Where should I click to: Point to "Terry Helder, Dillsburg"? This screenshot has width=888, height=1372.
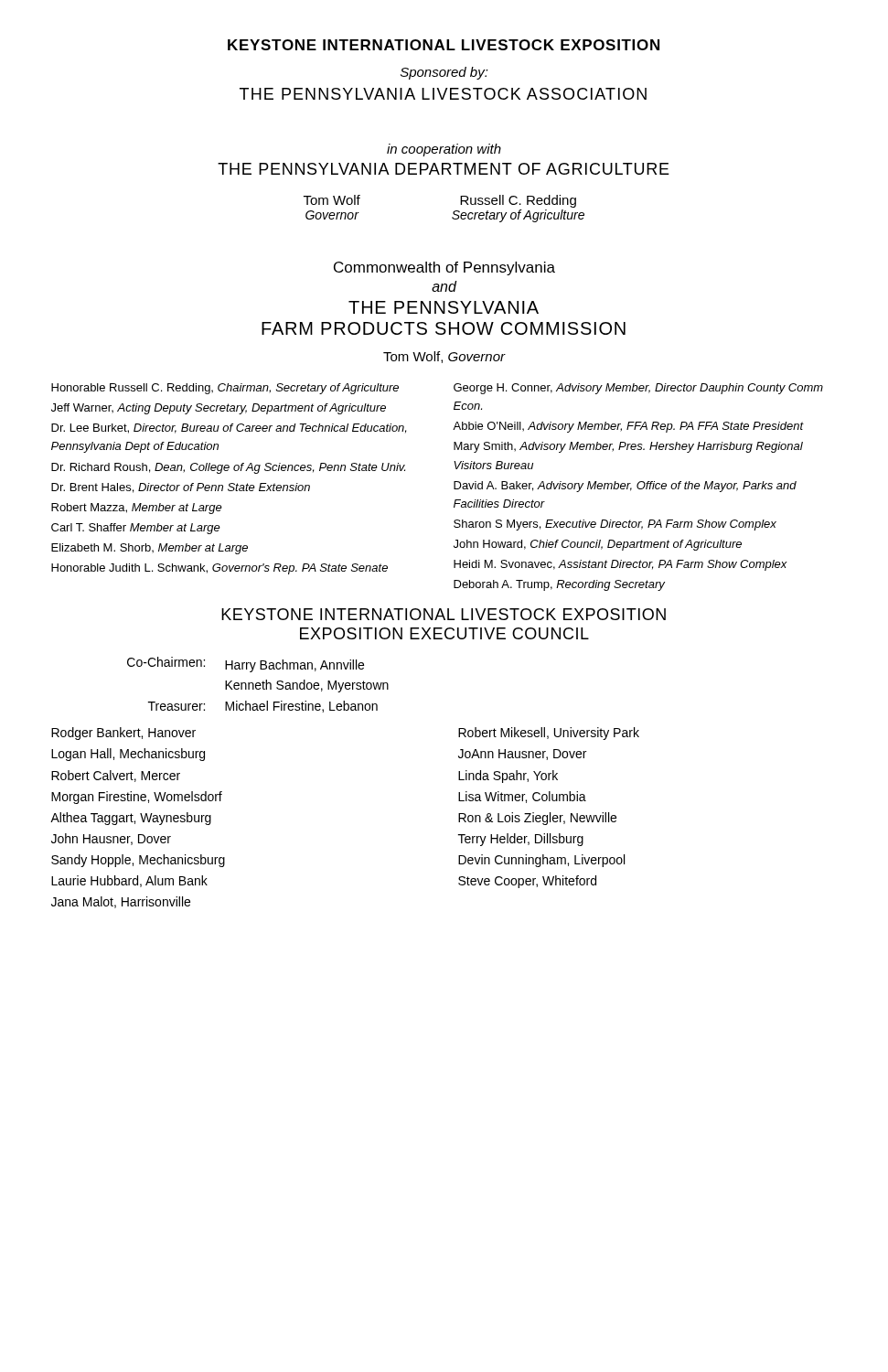coord(521,839)
